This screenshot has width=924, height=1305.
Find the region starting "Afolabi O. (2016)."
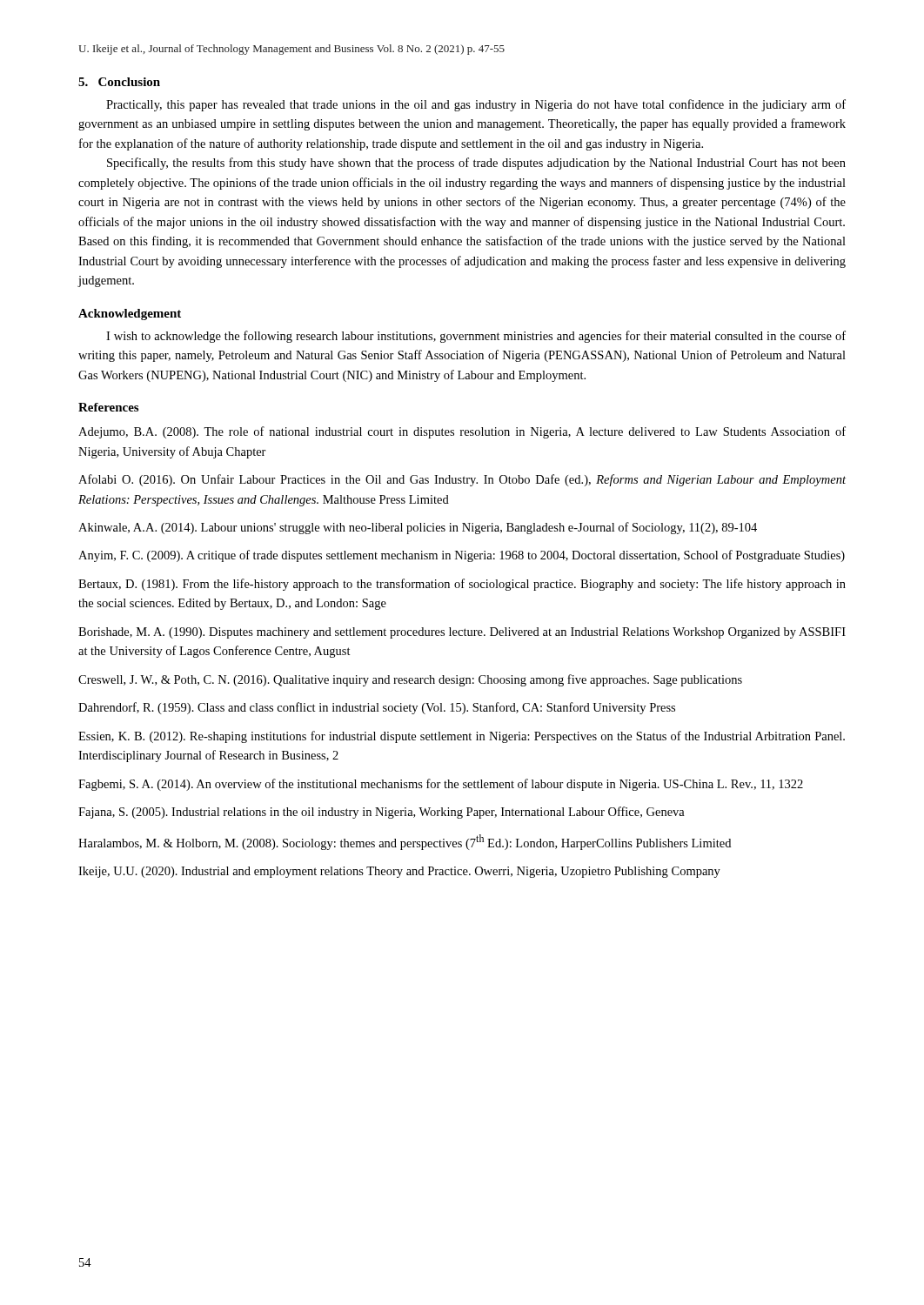(462, 489)
